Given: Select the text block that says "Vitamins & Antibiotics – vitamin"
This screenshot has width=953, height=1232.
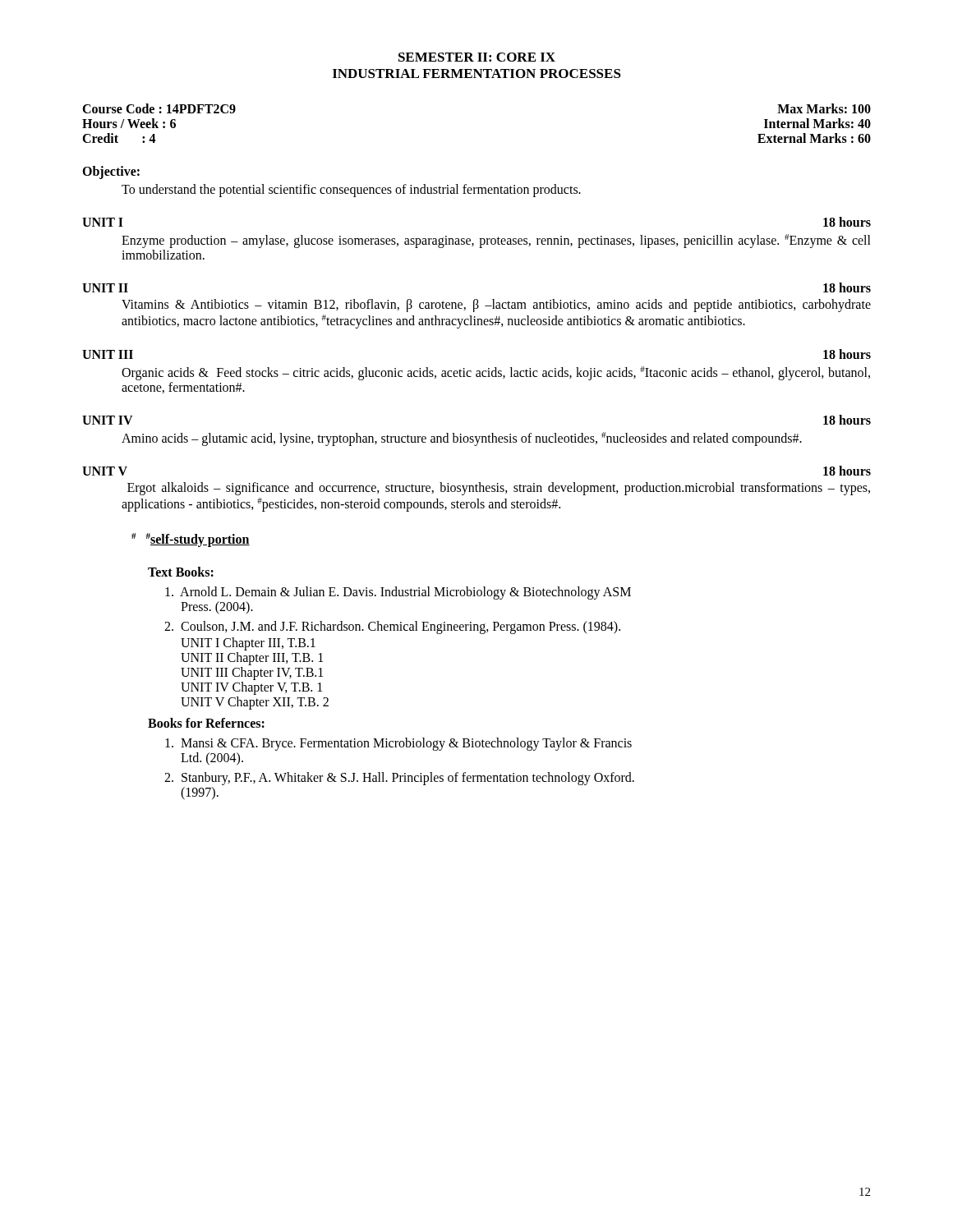Looking at the screenshot, I should coord(496,313).
